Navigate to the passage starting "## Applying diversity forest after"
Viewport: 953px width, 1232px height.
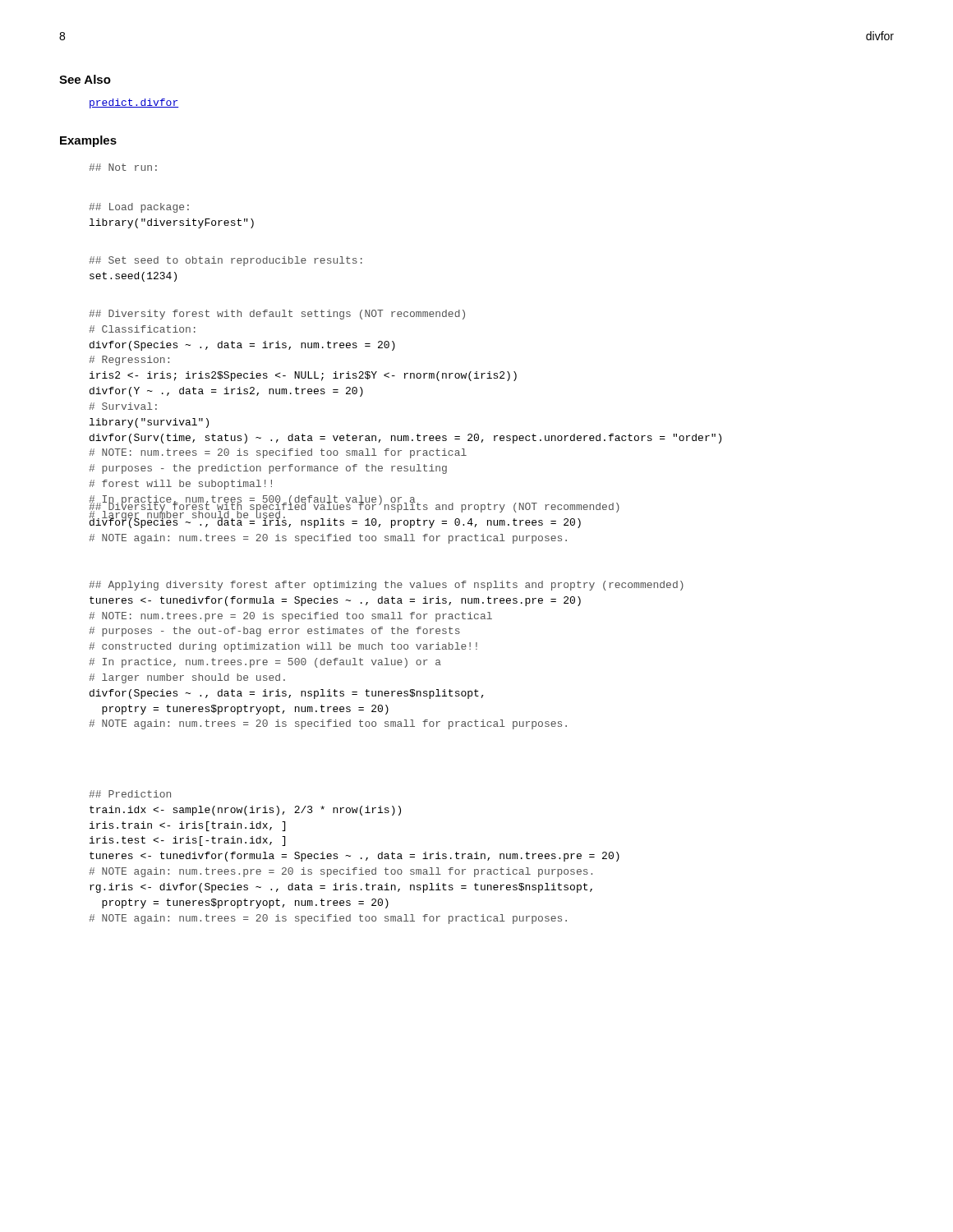pyautogui.click(x=387, y=655)
